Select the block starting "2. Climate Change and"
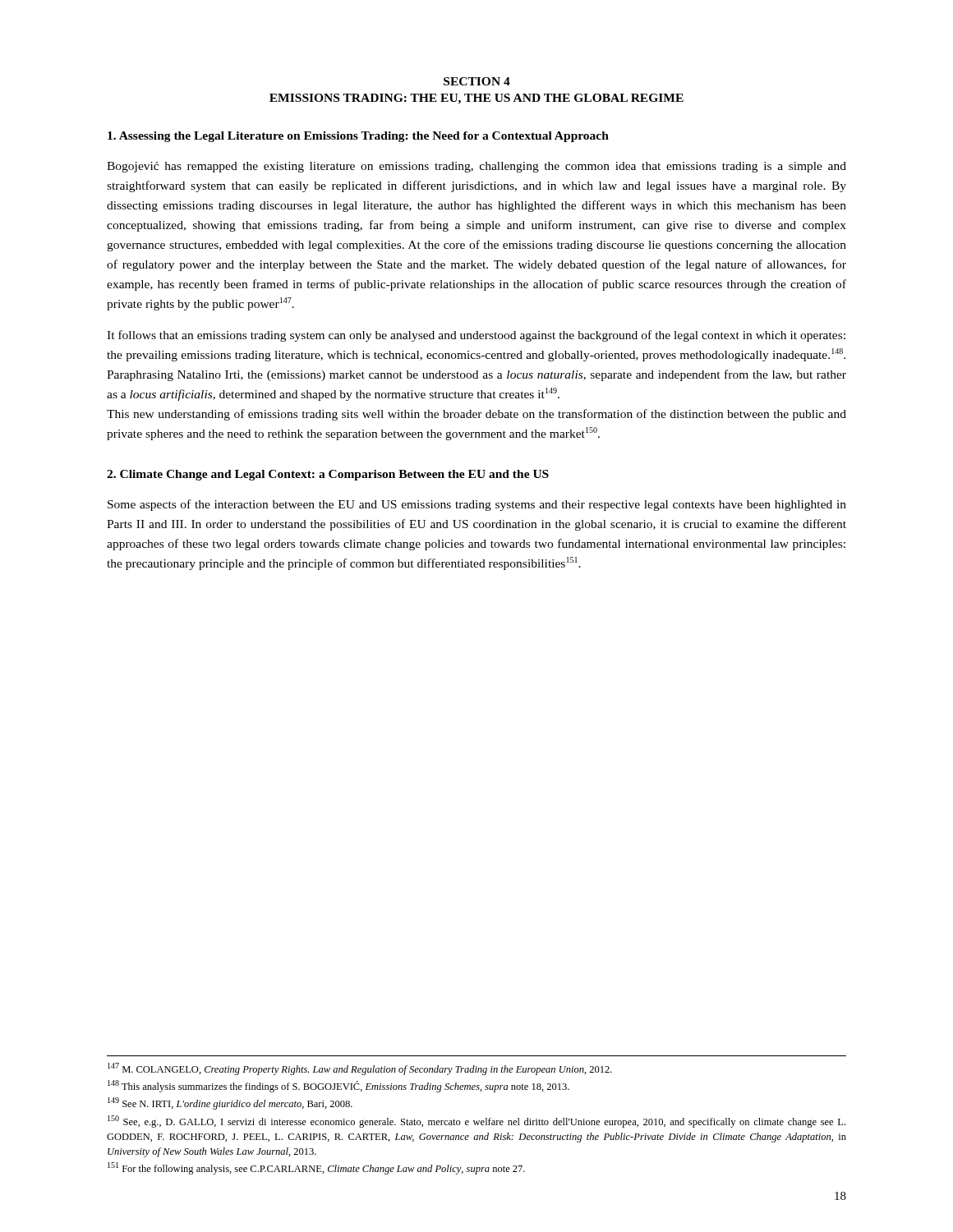This screenshot has width=953, height=1232. [476, 474]
